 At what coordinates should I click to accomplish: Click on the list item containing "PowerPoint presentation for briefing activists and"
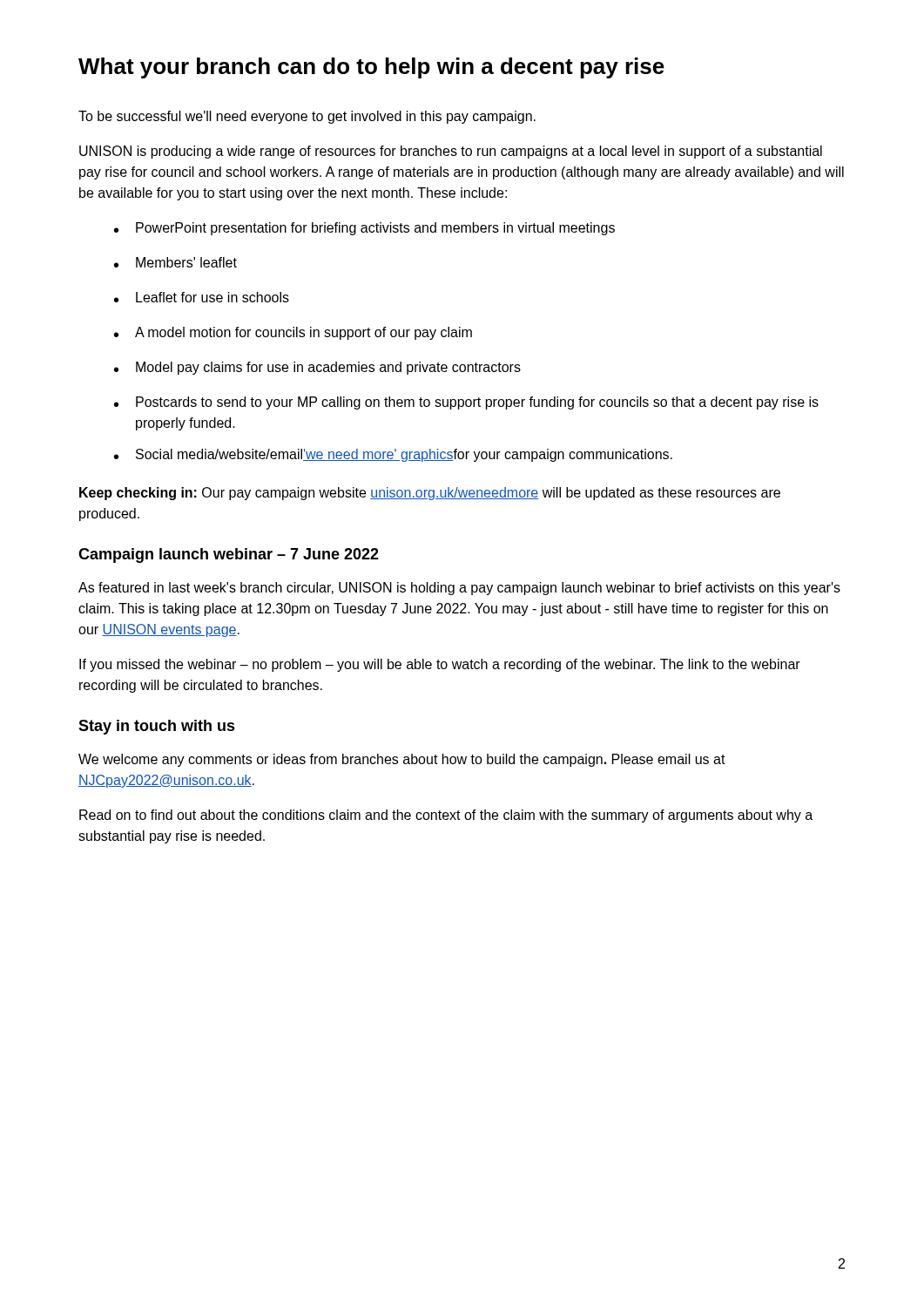click(x=375, y=228)
